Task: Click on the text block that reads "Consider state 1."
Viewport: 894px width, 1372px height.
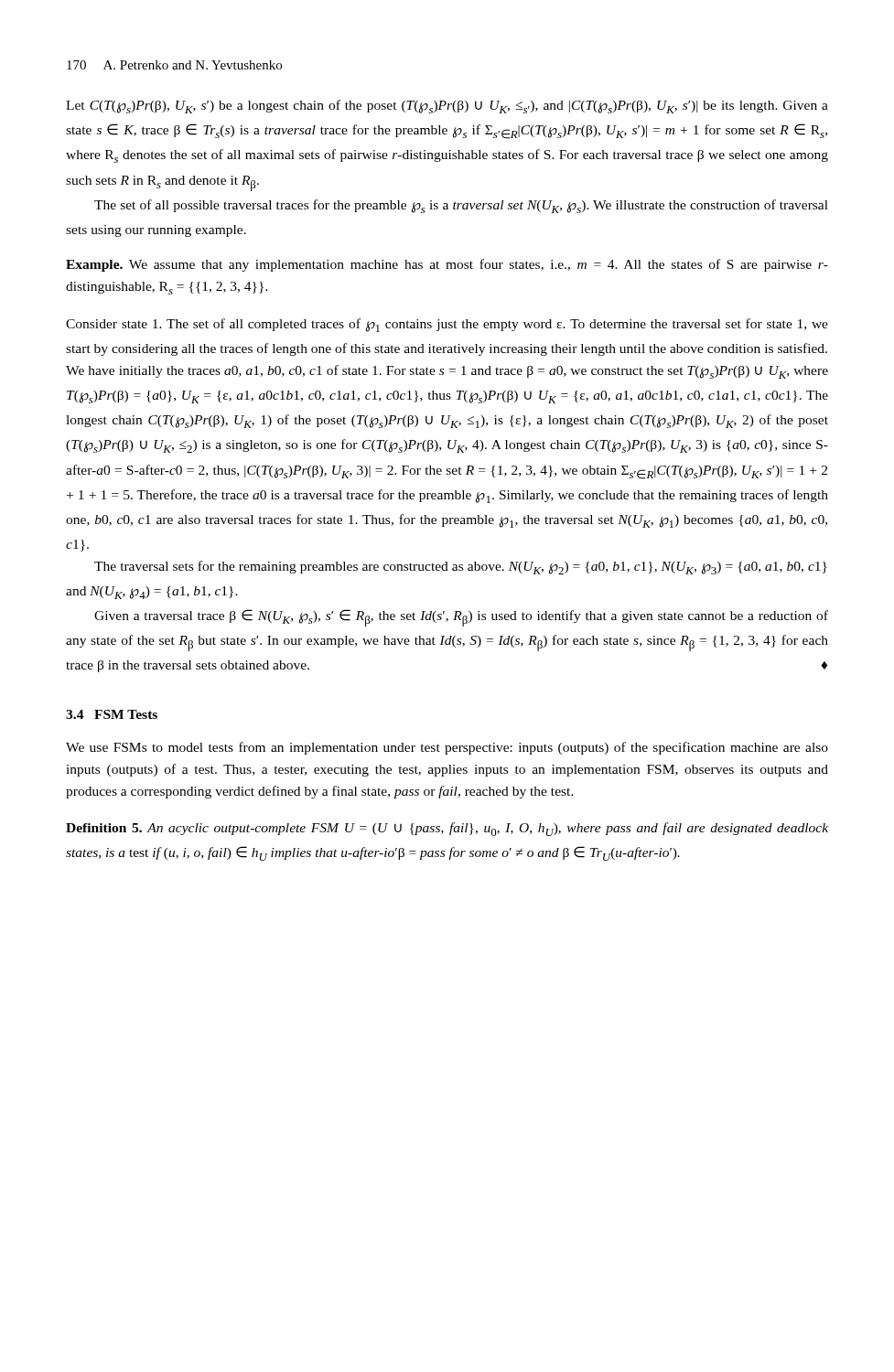Action: pyautogui.click(x=447, y=433)
